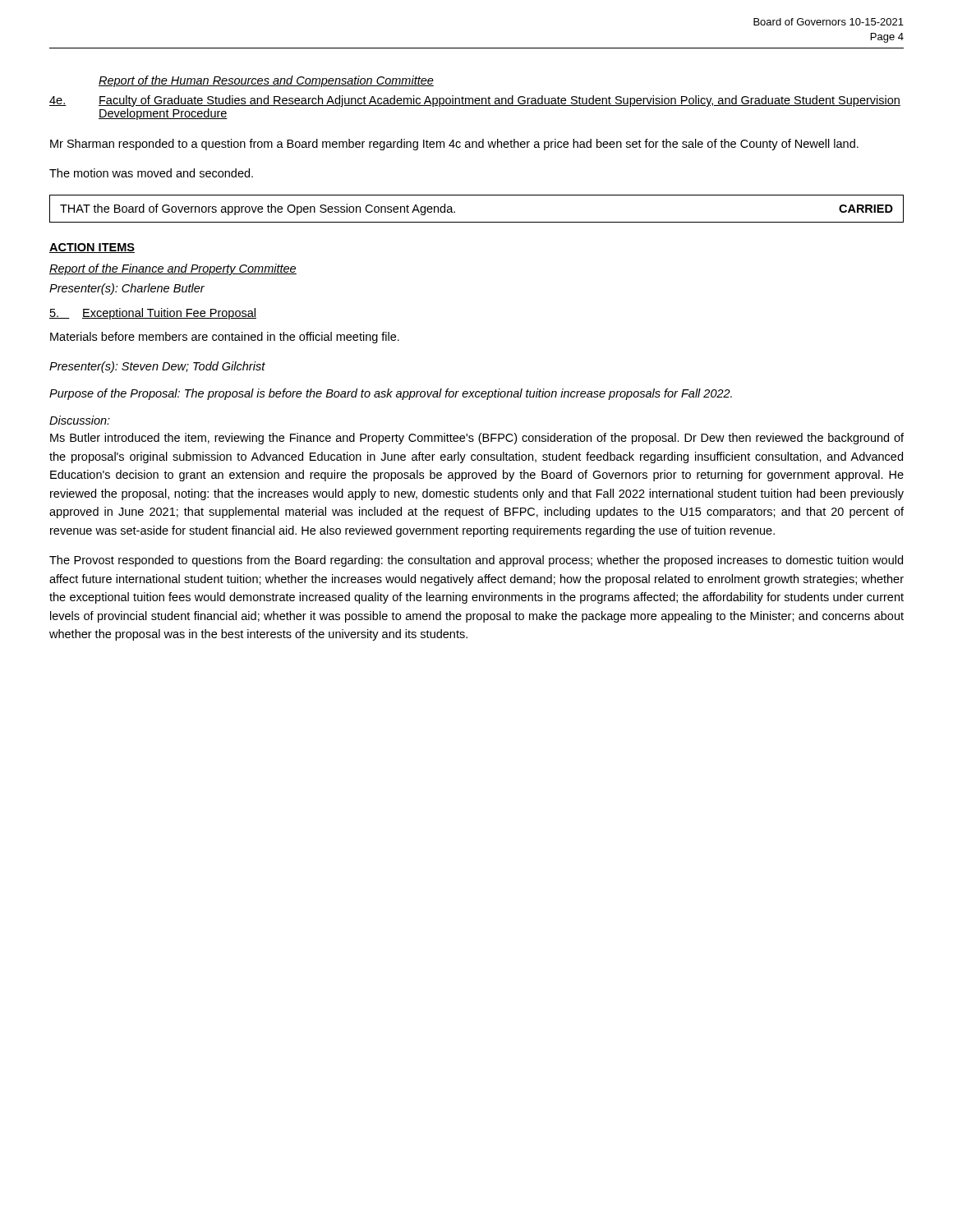This screenshot has height=1232, width=953.
Task: Click where it says "Presenter(s): Charlene Butler"
Action: coord(127,288)
